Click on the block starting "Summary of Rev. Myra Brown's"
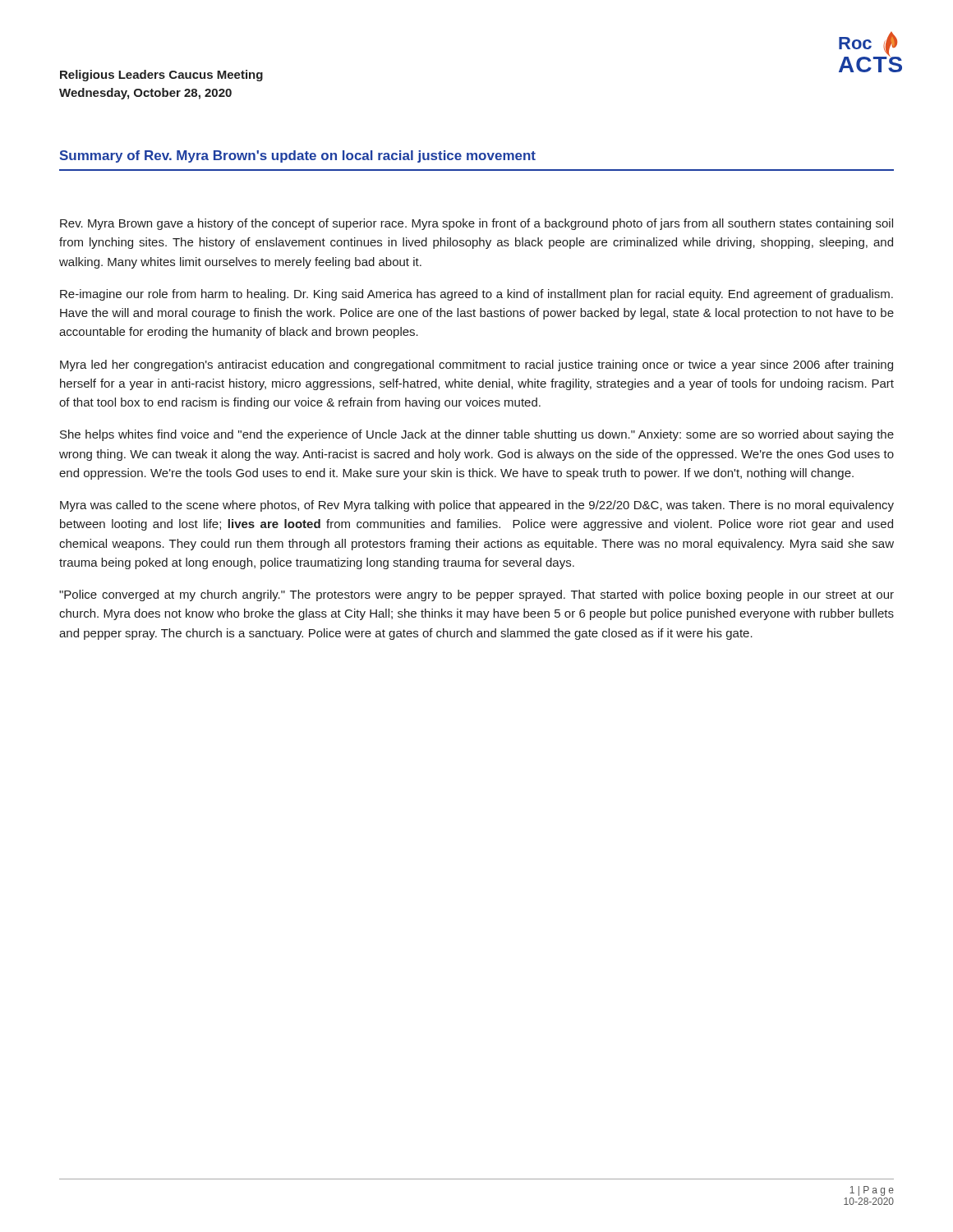This screenshot has height=1232, width=953. pos(476,159)
